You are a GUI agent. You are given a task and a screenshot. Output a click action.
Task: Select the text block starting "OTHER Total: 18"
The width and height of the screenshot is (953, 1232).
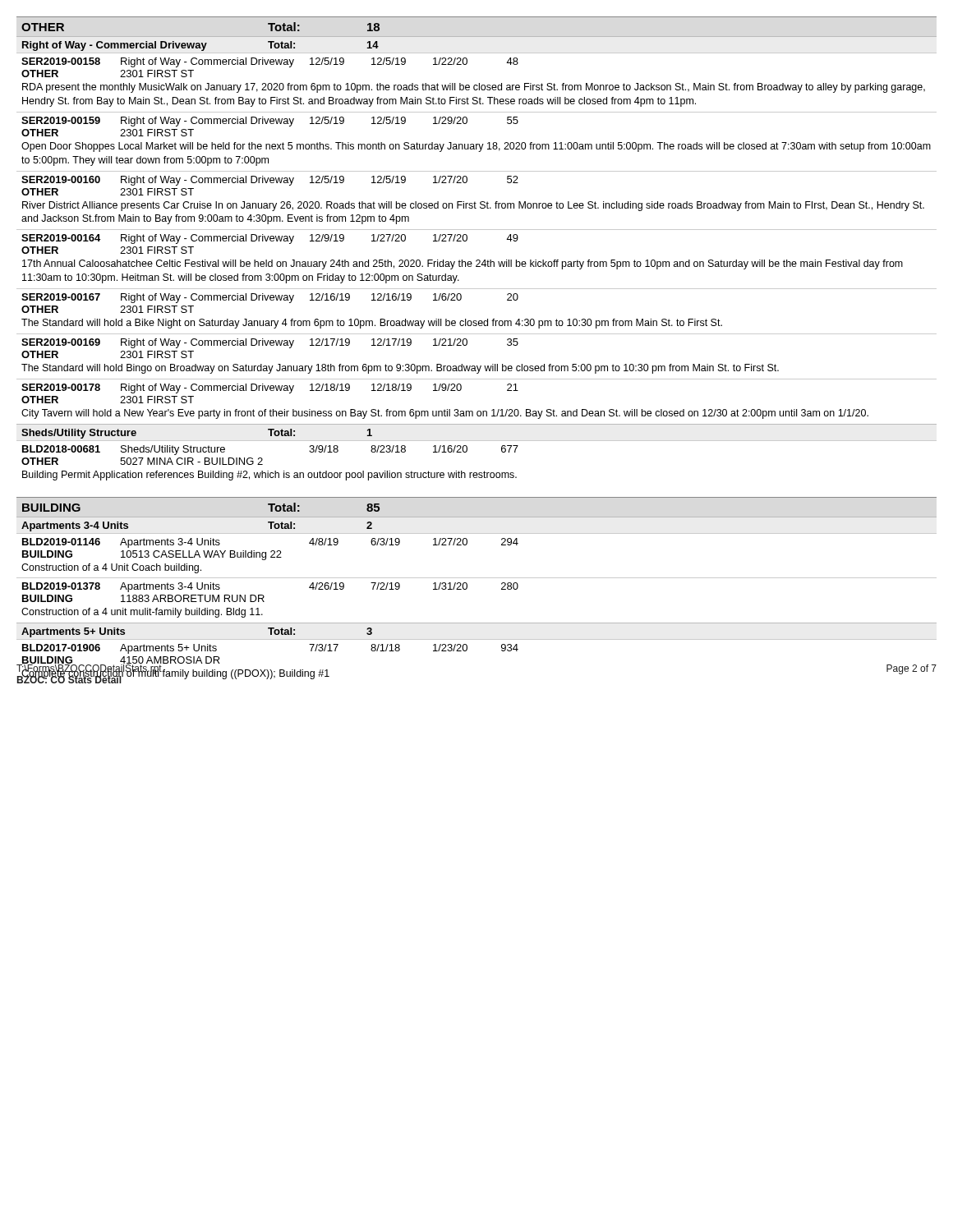(214, 27)
